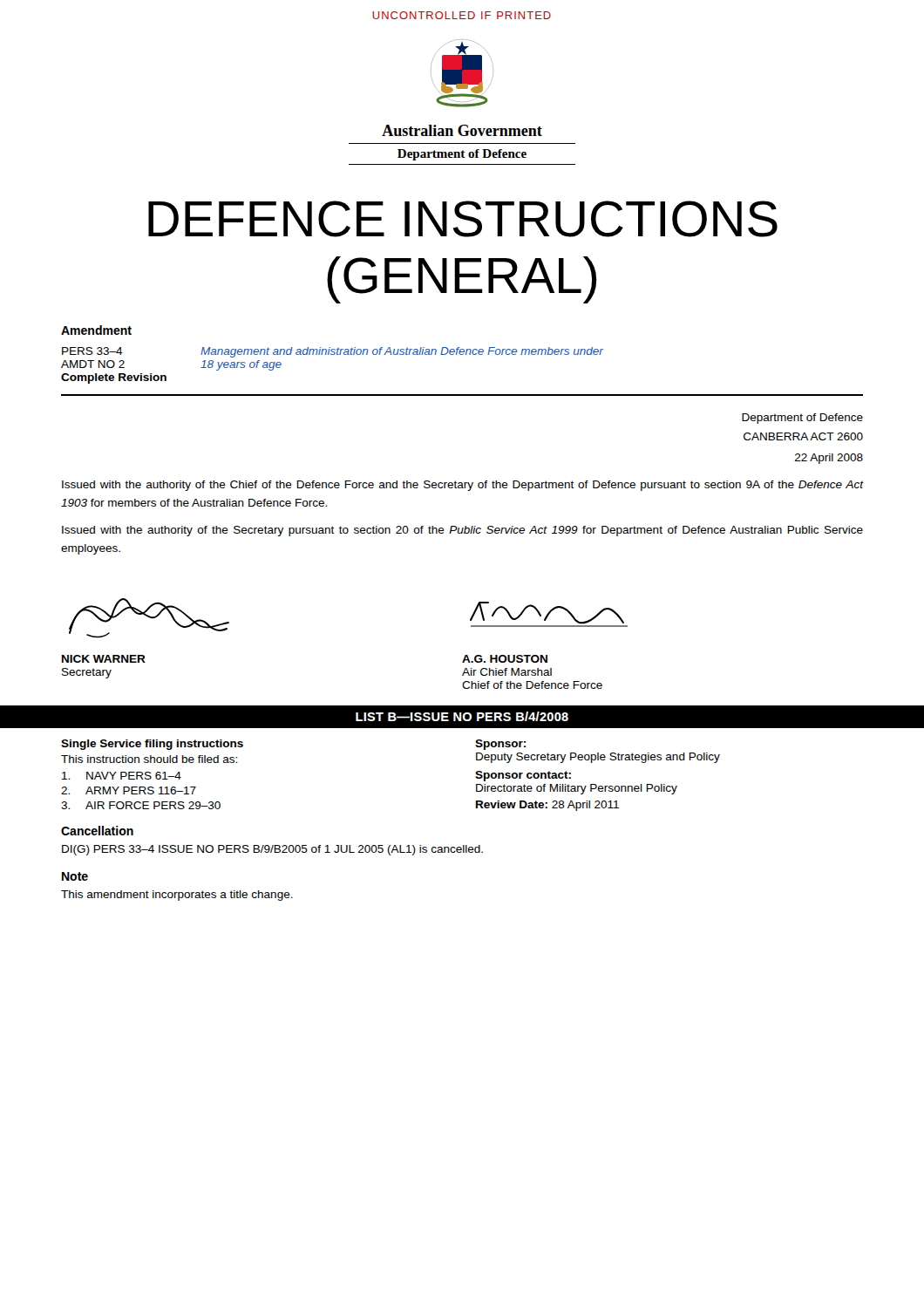This screenshot has height=1308, width=924.
Task: Point to the text starting "Single Service filing instructions"
Action: point(152,743)
